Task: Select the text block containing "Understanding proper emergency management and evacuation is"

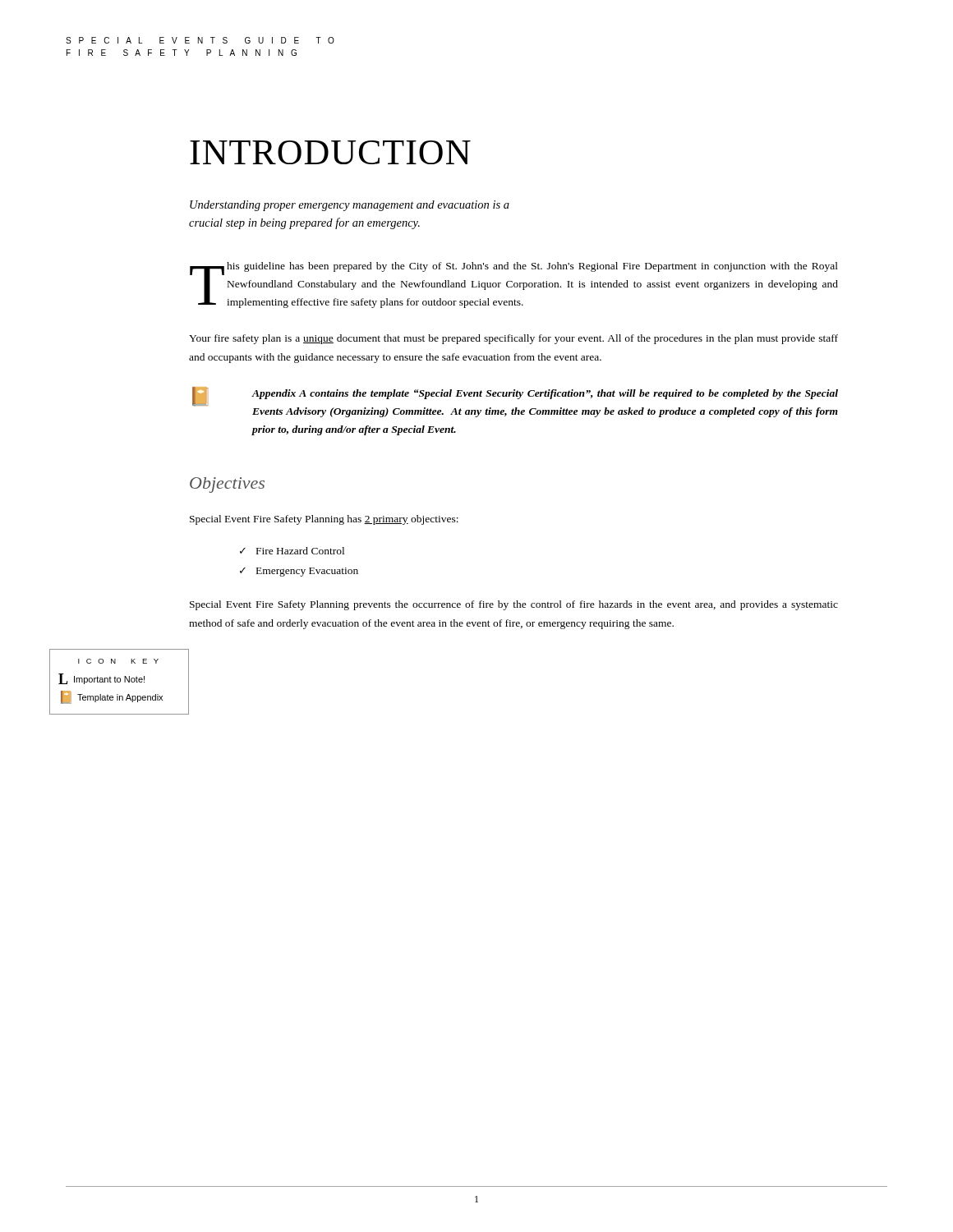Action: (349, 213)
